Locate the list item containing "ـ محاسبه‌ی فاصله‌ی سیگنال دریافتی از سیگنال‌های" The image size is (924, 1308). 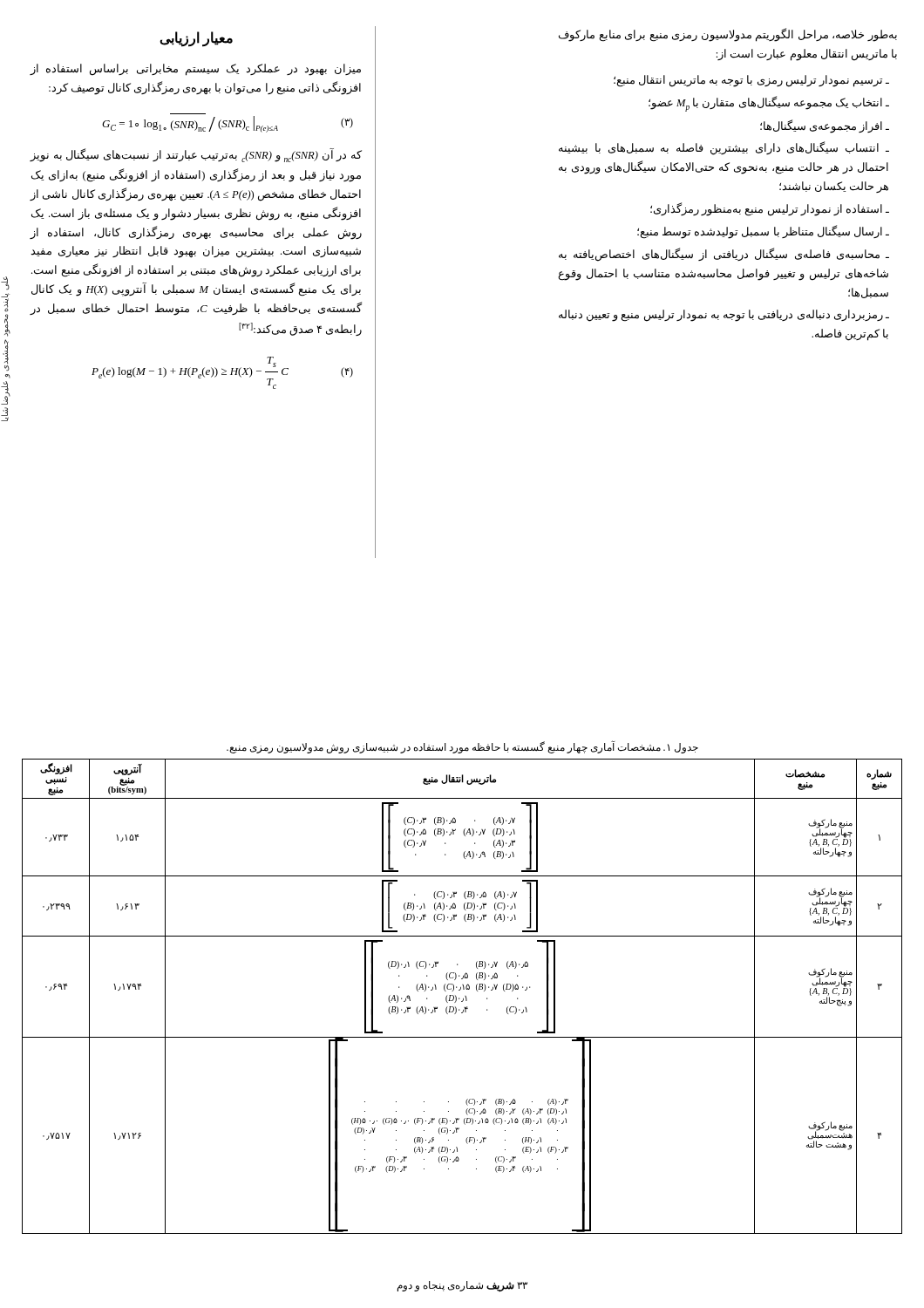tap(724, 274)
